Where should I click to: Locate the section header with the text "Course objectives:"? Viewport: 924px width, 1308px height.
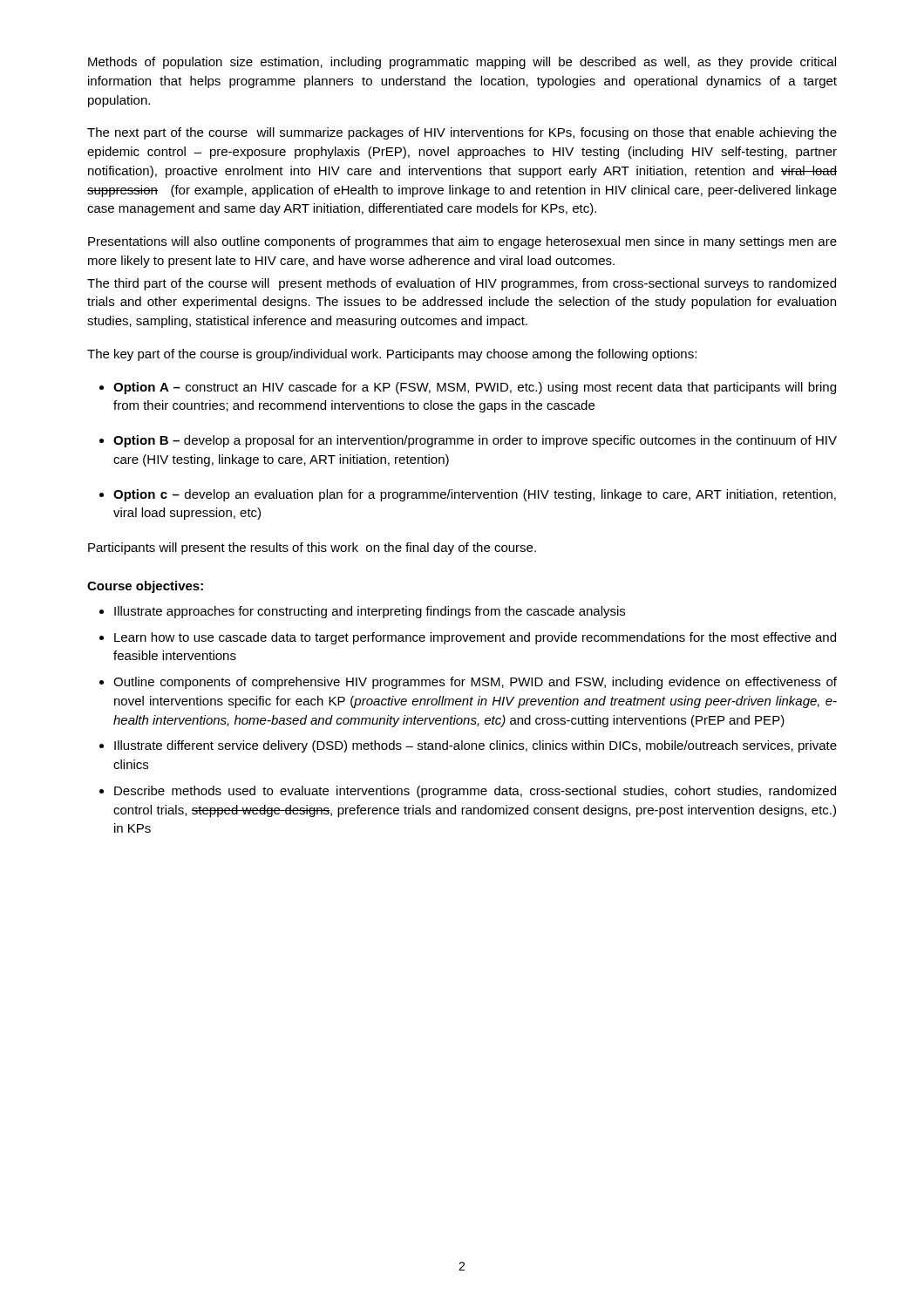146,585
